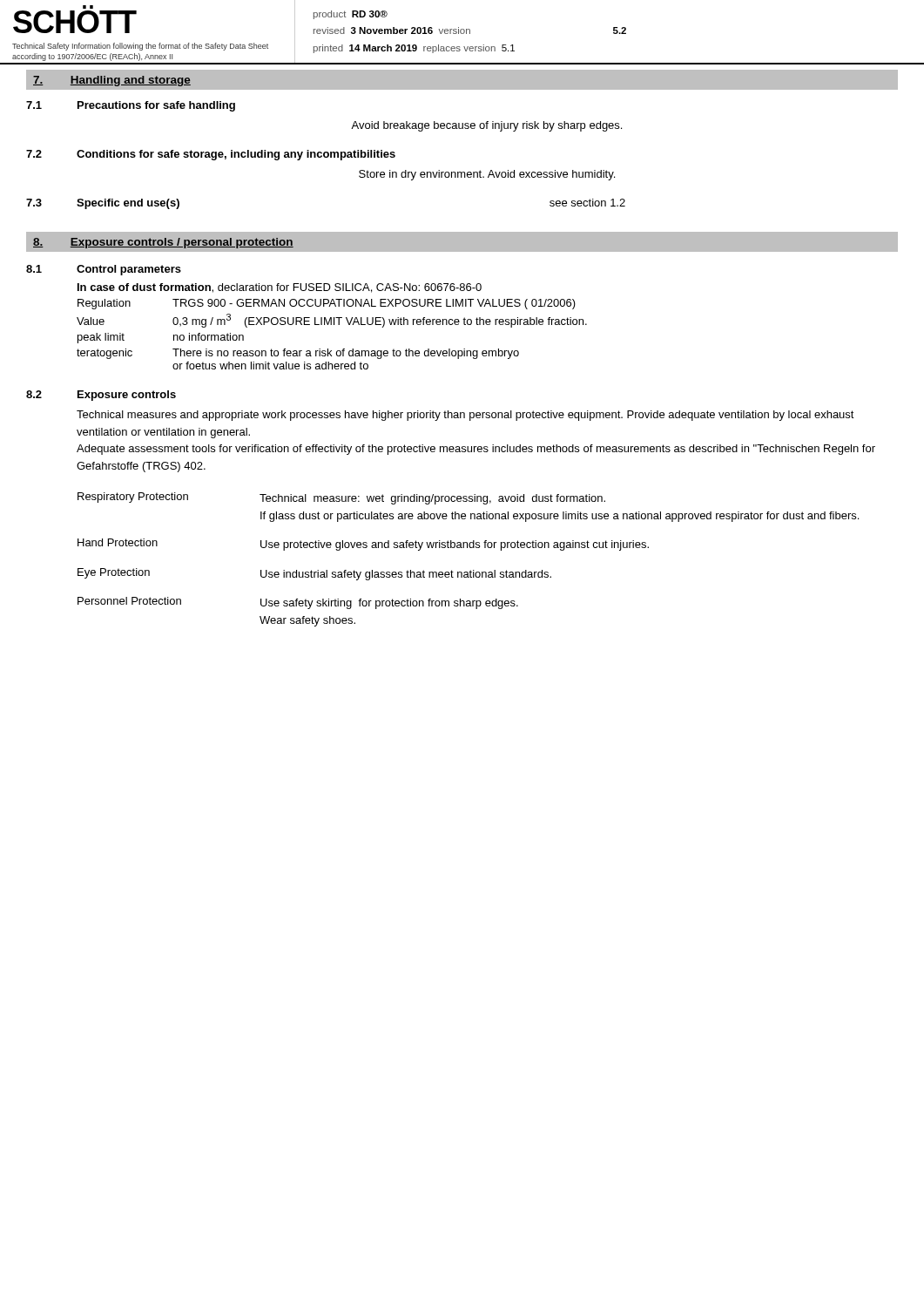Screen dimensions: 1307x924
Task: Find the section header on this page that starts "7. Handling and"
Action: pos(112,80)
